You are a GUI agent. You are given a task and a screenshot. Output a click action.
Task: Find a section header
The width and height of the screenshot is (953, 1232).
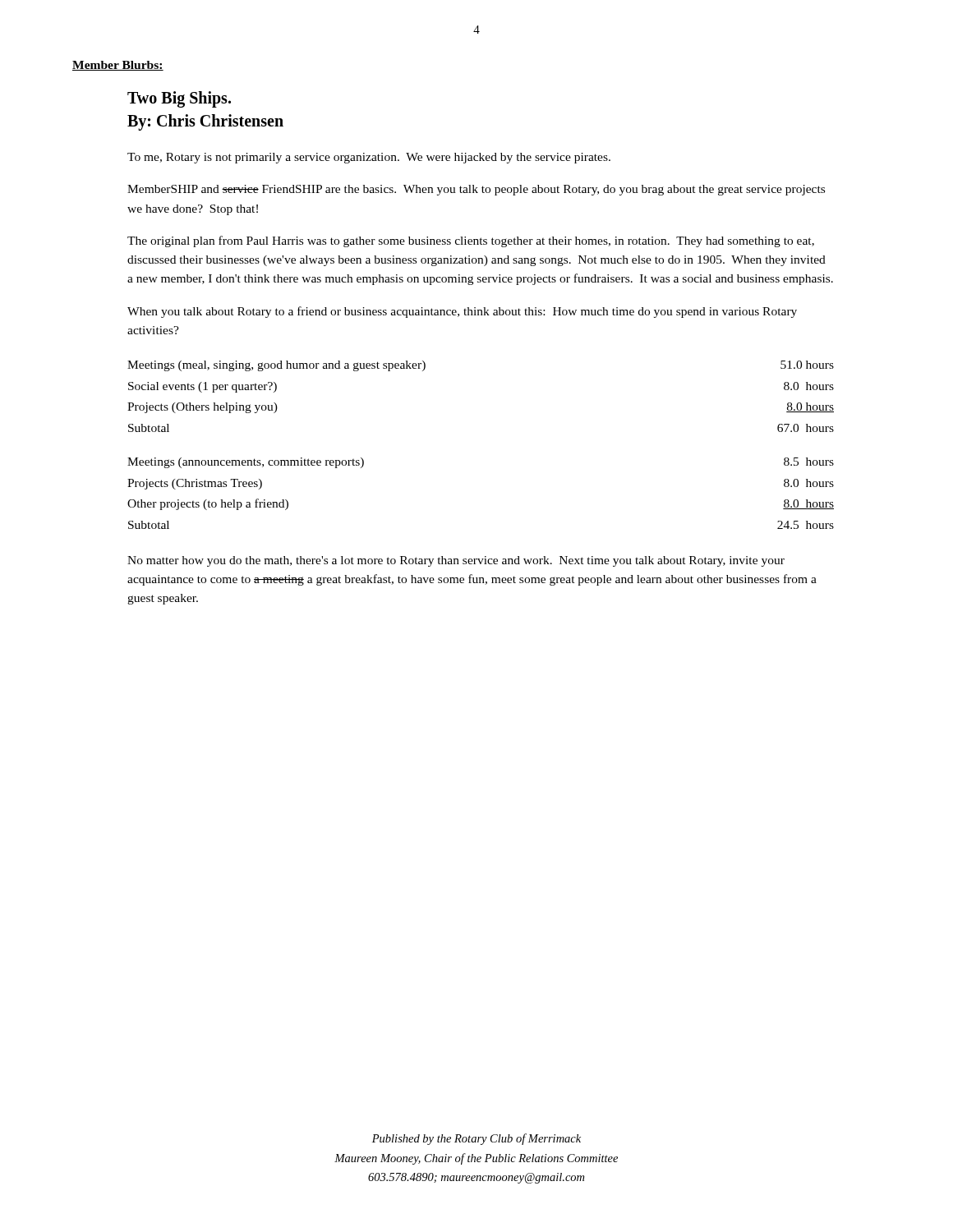[118, 64]
